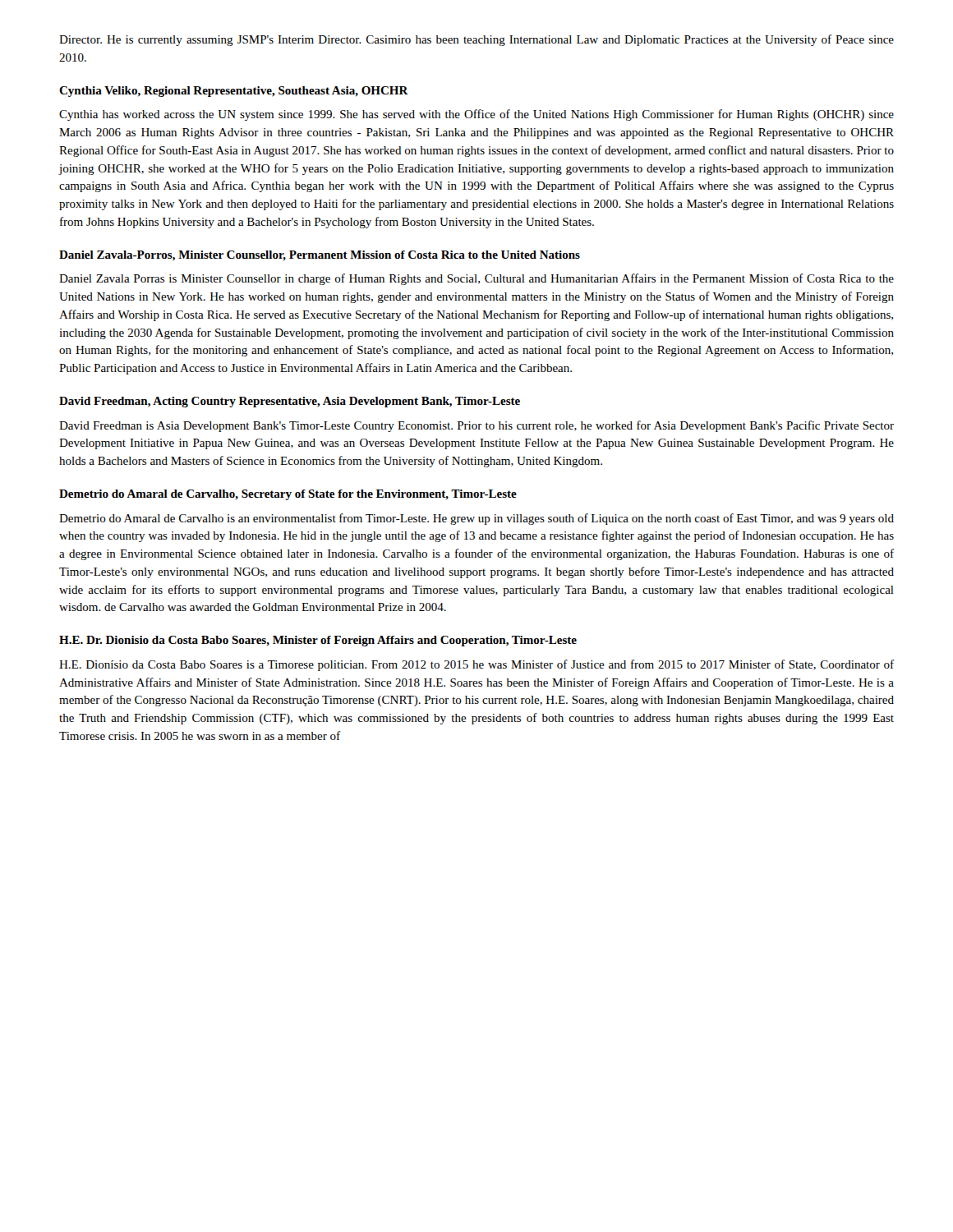953x1232 pixels.
Task: Locate the section header that reads "David Freedman, Acting Country Representative, Asia Development Bank,"
Action: coord(290,401)
